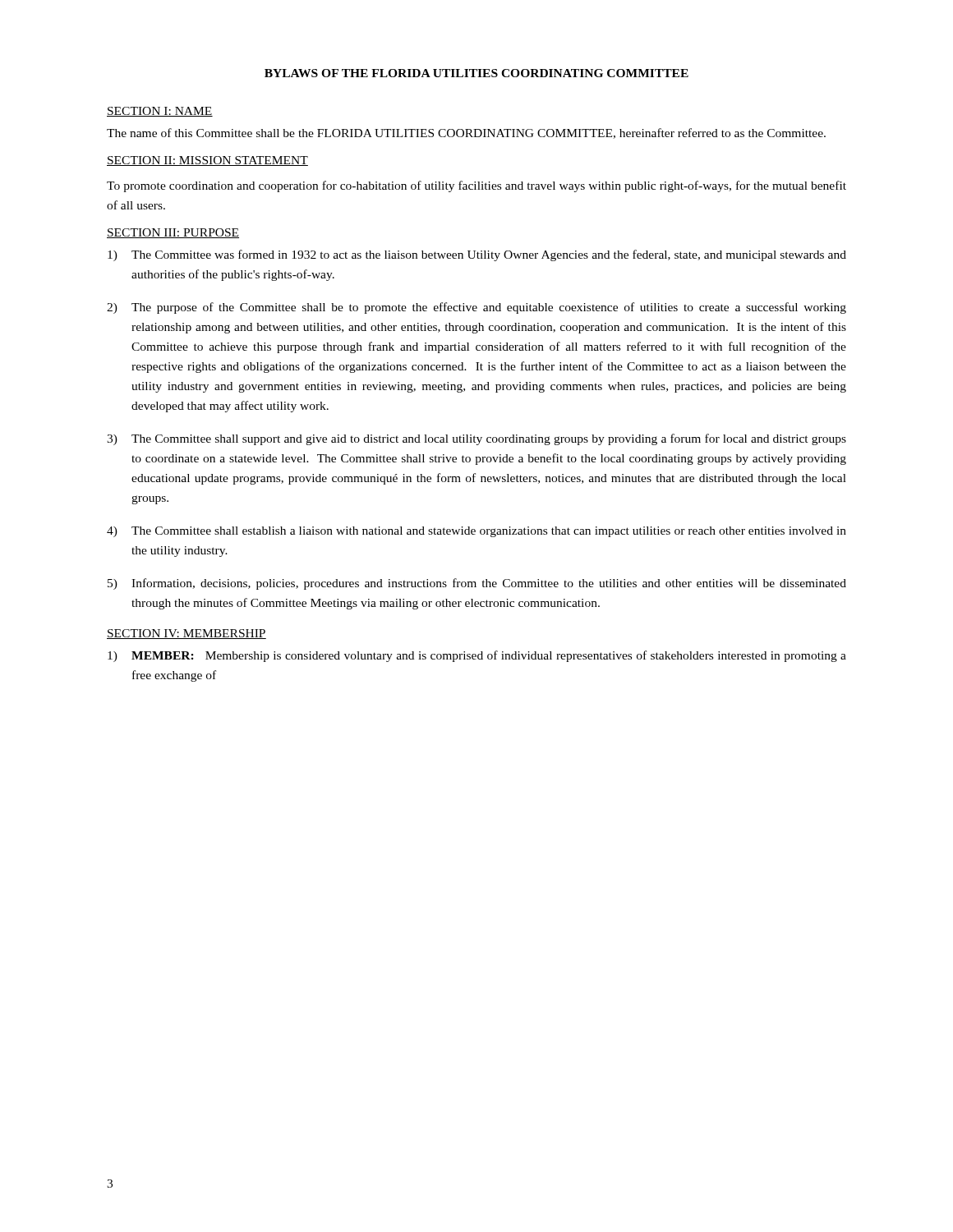This screenshot has height=1232, width=953.
Task: Point to the block beginning "5) Information, decisions,"
Action: point(476,593)
